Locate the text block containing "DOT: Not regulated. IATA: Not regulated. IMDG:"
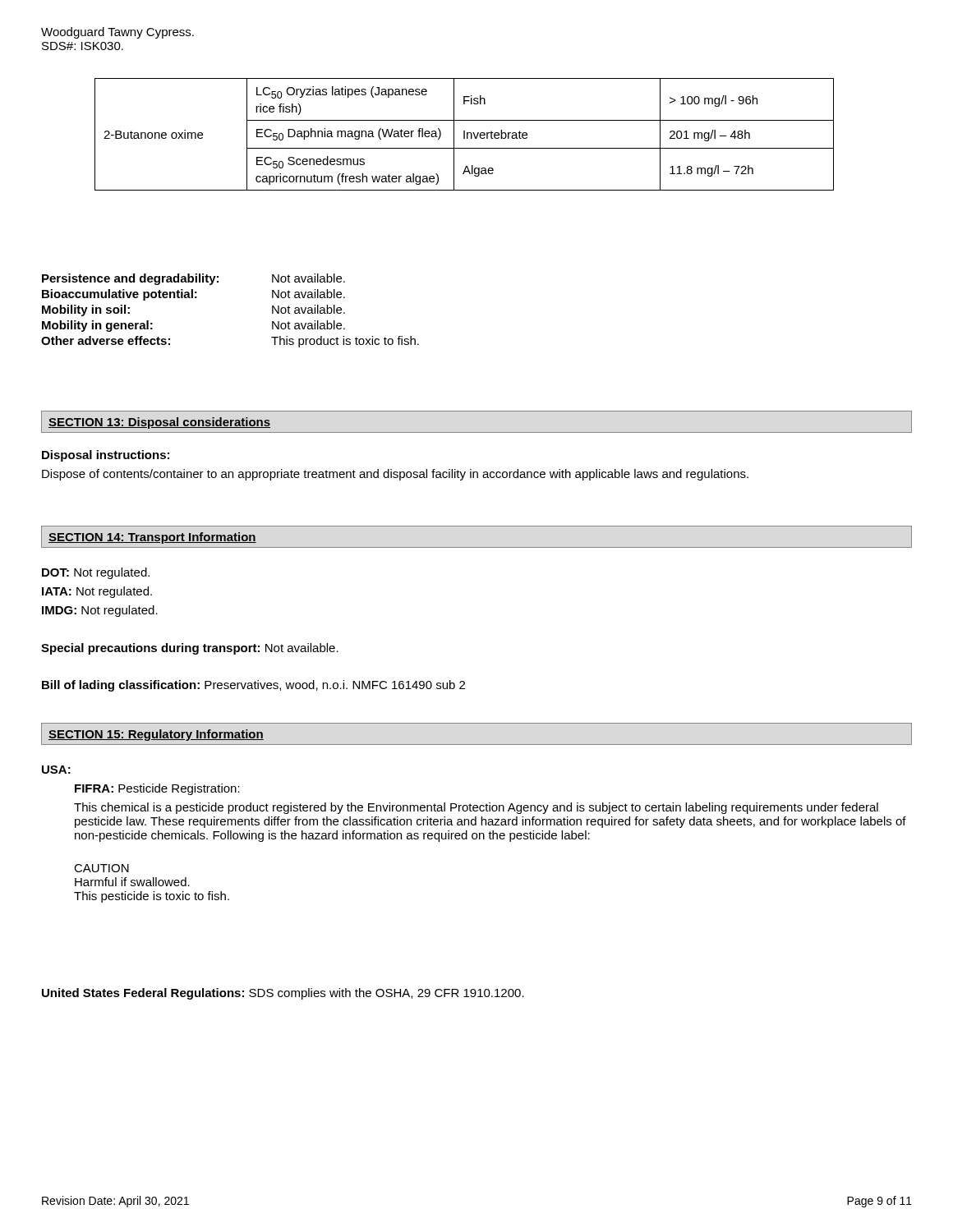 pyautogui.click(x=96, y=573)
